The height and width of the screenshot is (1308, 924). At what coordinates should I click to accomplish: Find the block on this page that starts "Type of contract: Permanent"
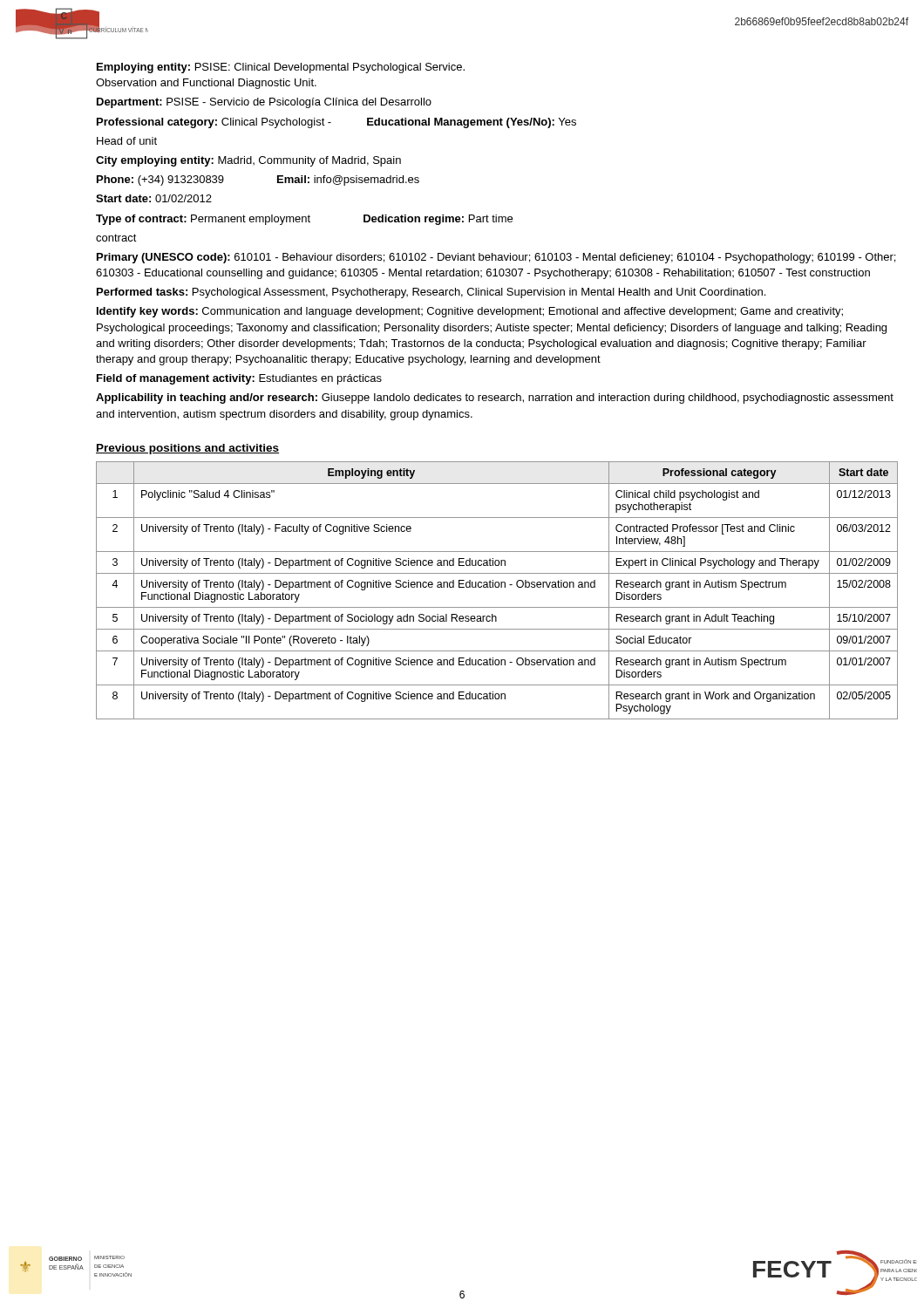305,219
